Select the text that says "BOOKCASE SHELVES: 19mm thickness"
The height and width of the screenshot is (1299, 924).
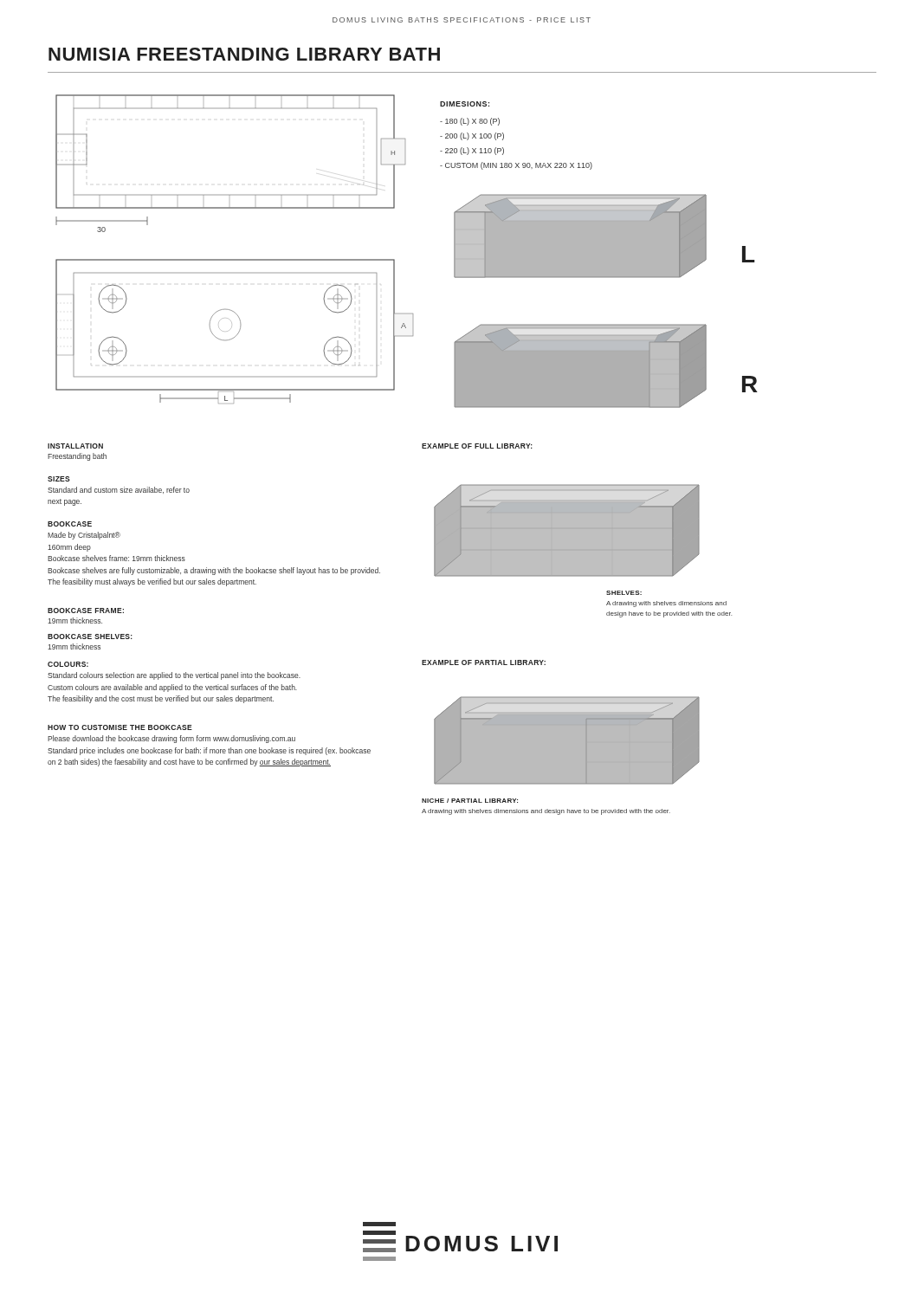point(90,637)
